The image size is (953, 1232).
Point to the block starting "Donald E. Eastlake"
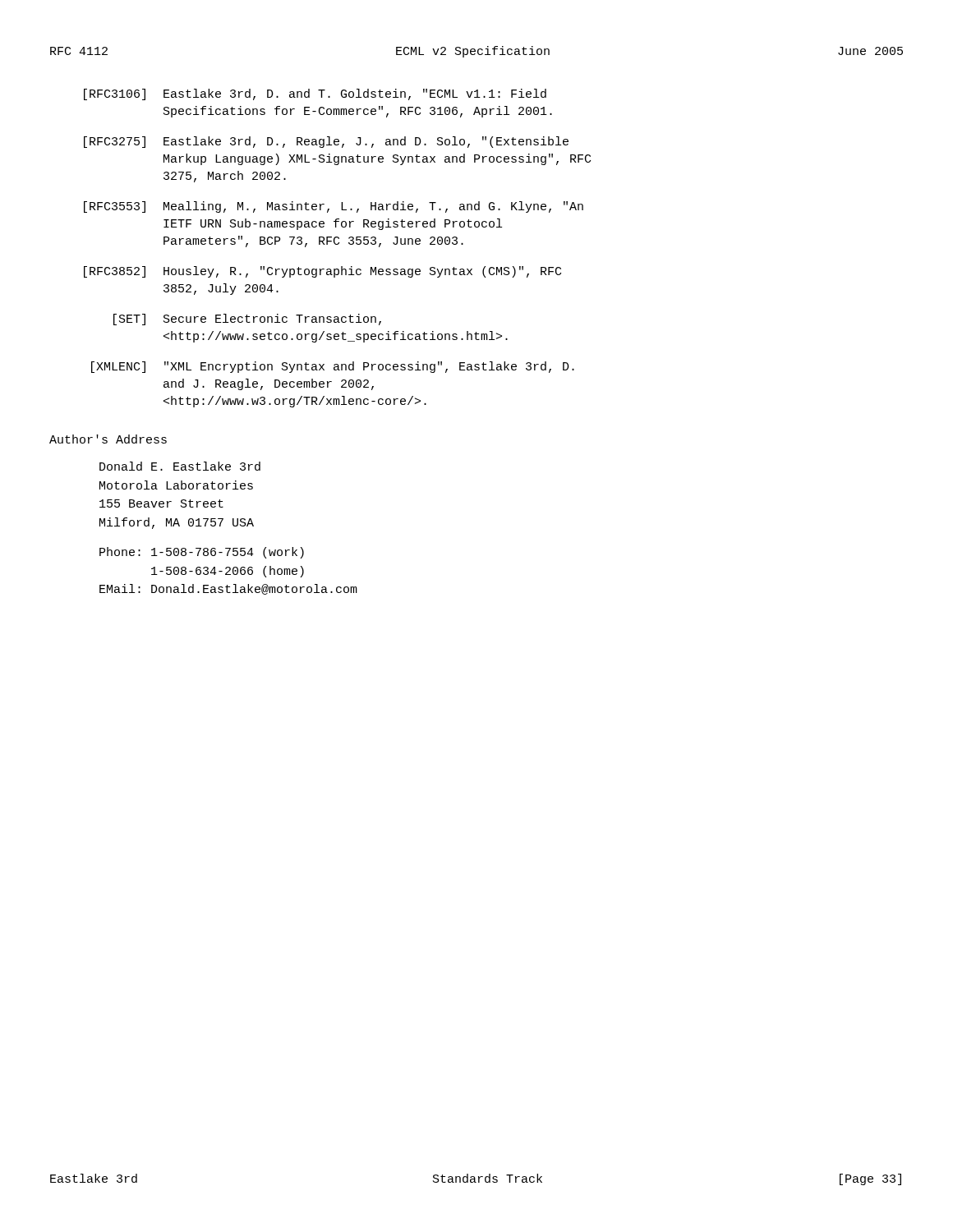pyautogui.click(x=180, y=495)
